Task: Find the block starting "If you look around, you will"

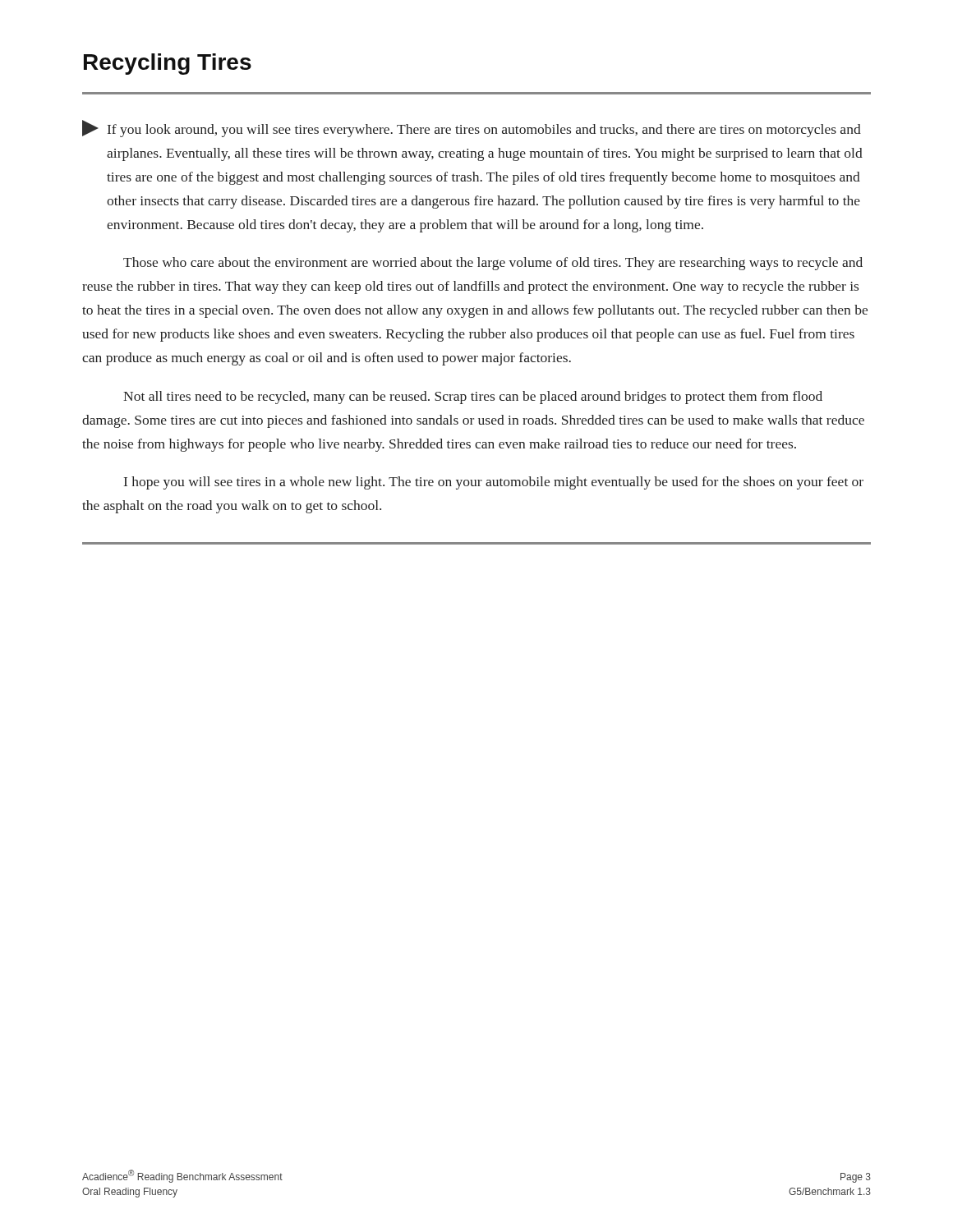Action: [x=476, y=177]
